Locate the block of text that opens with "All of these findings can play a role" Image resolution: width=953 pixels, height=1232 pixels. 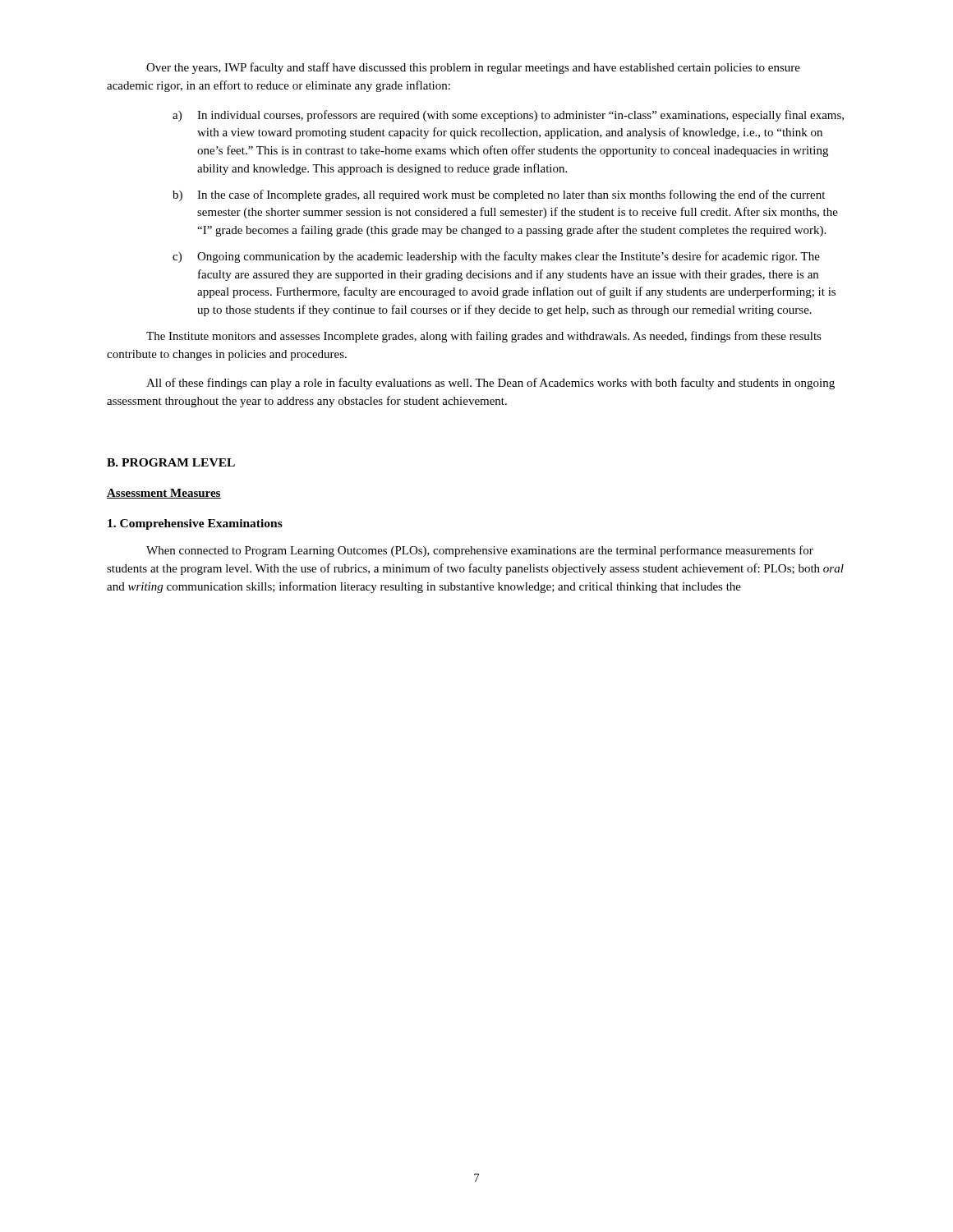pos(471,392)
